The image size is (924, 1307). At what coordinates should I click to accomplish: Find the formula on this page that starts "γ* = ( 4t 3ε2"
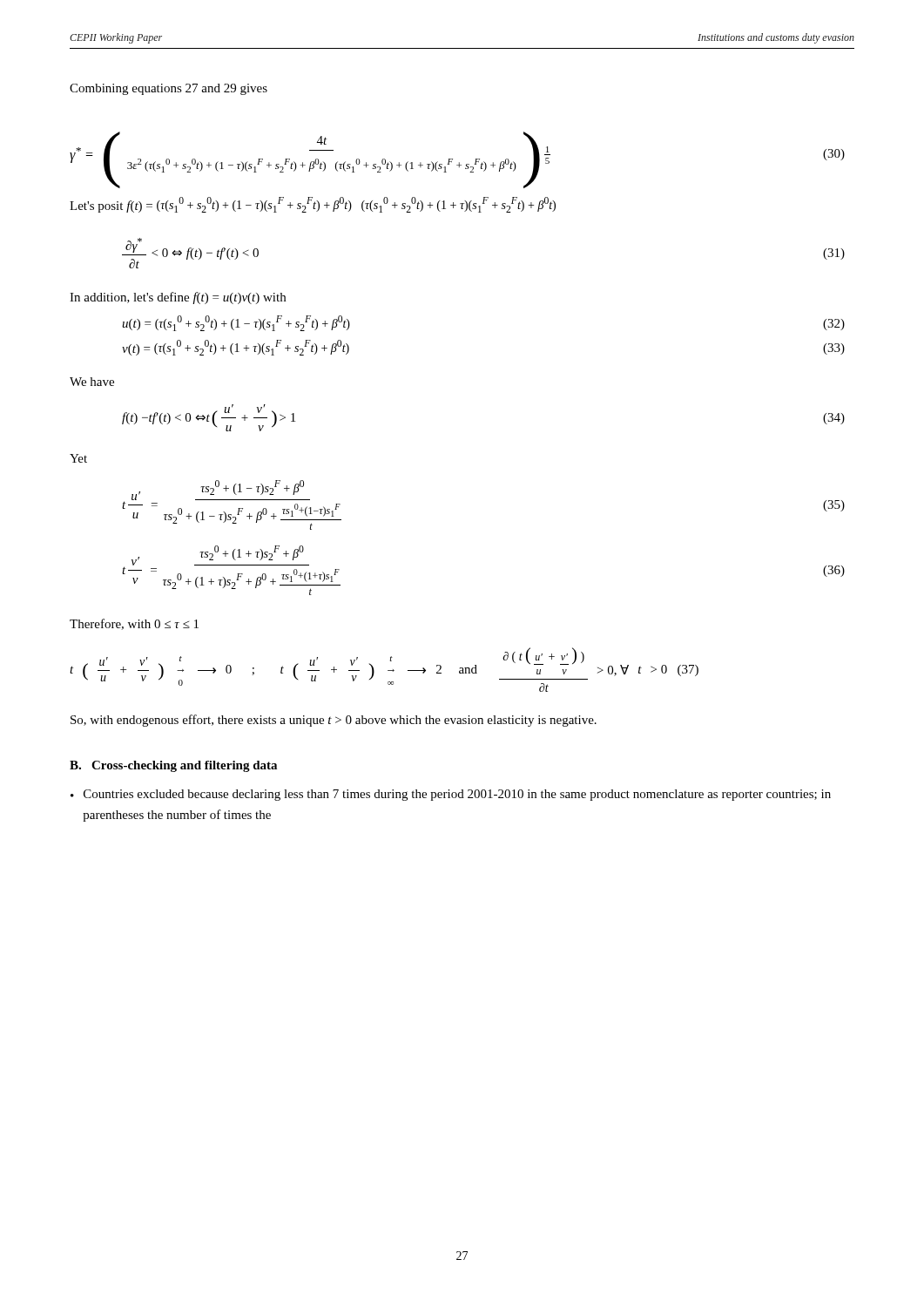click(462, 154)
